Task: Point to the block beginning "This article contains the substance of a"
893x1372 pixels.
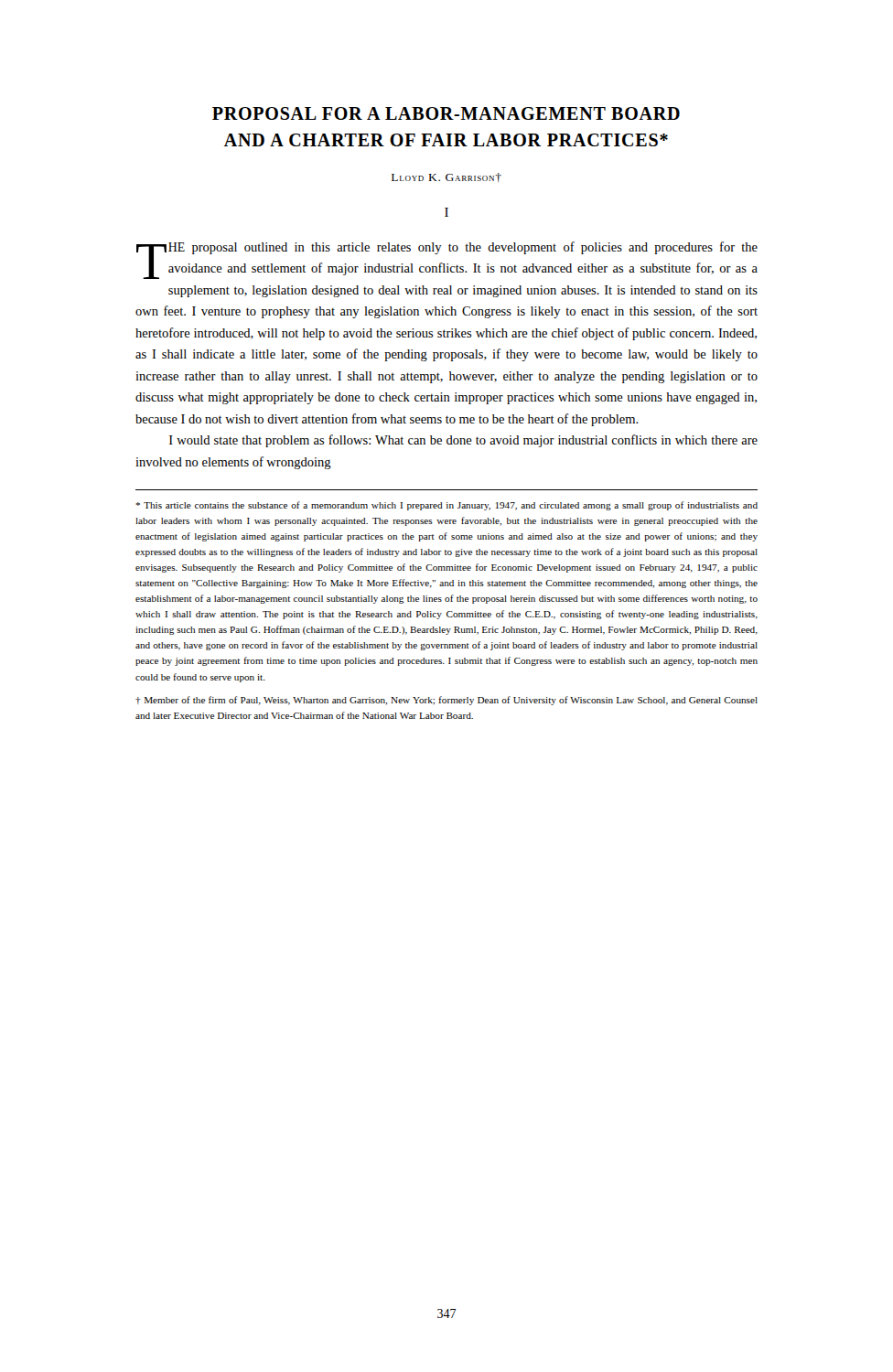Action: pyautogui.click(x=446, y=610)
